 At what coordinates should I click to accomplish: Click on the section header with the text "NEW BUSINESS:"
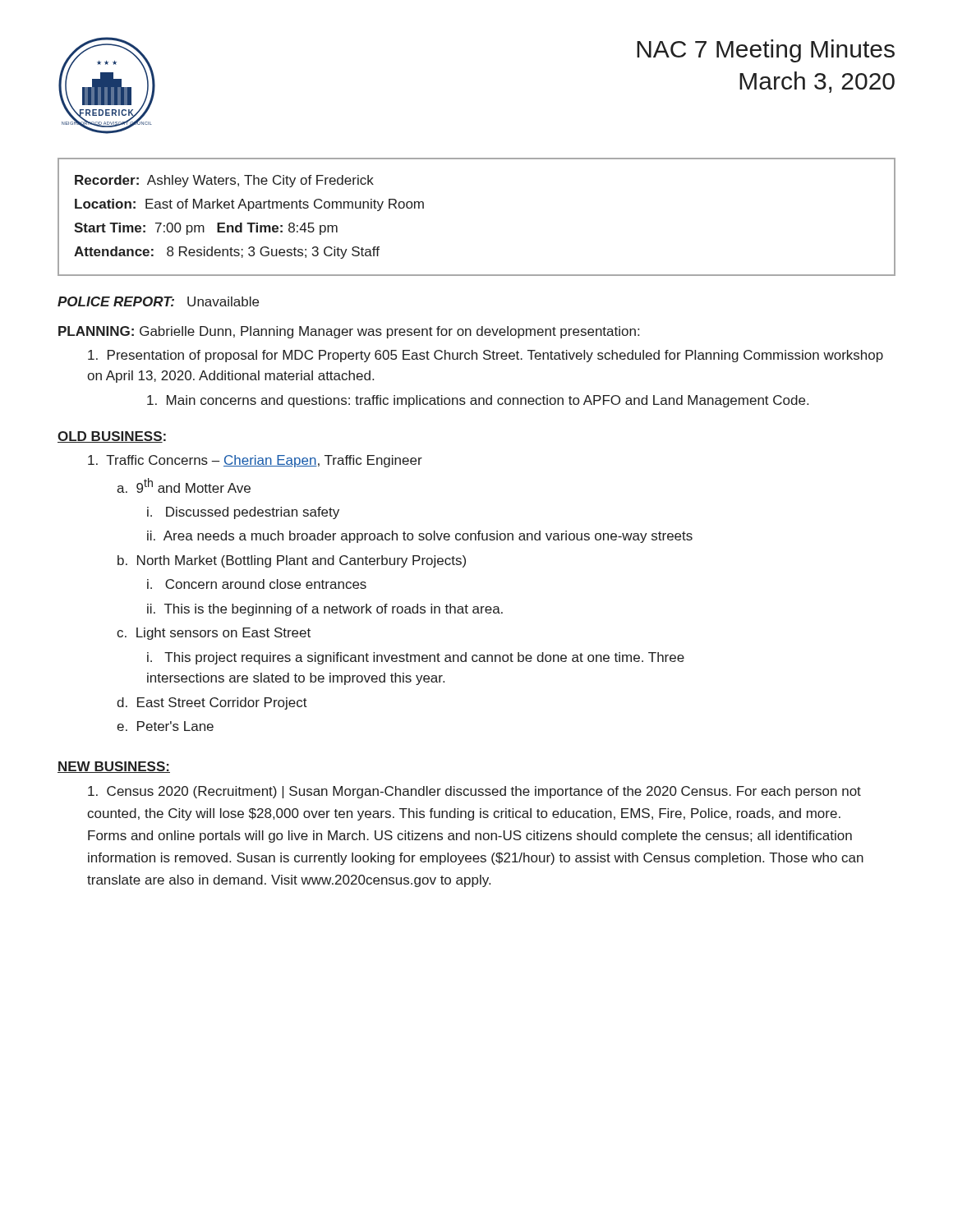coord(114,766)
